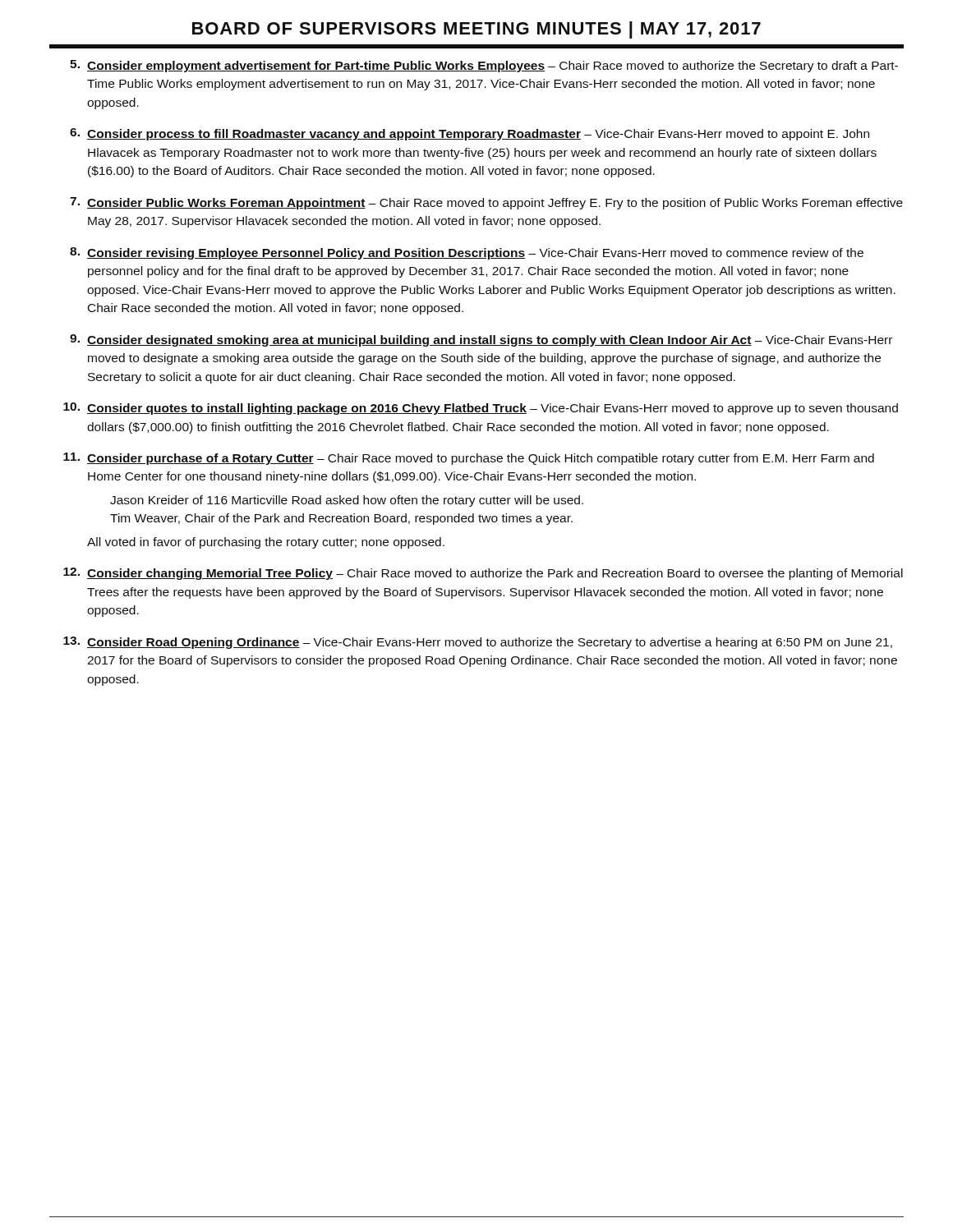953x1232 pixels.
Task: Navigate to the element starting "8. Consider revising Employee Personnel Policy and"
Action: click(476, 281)
